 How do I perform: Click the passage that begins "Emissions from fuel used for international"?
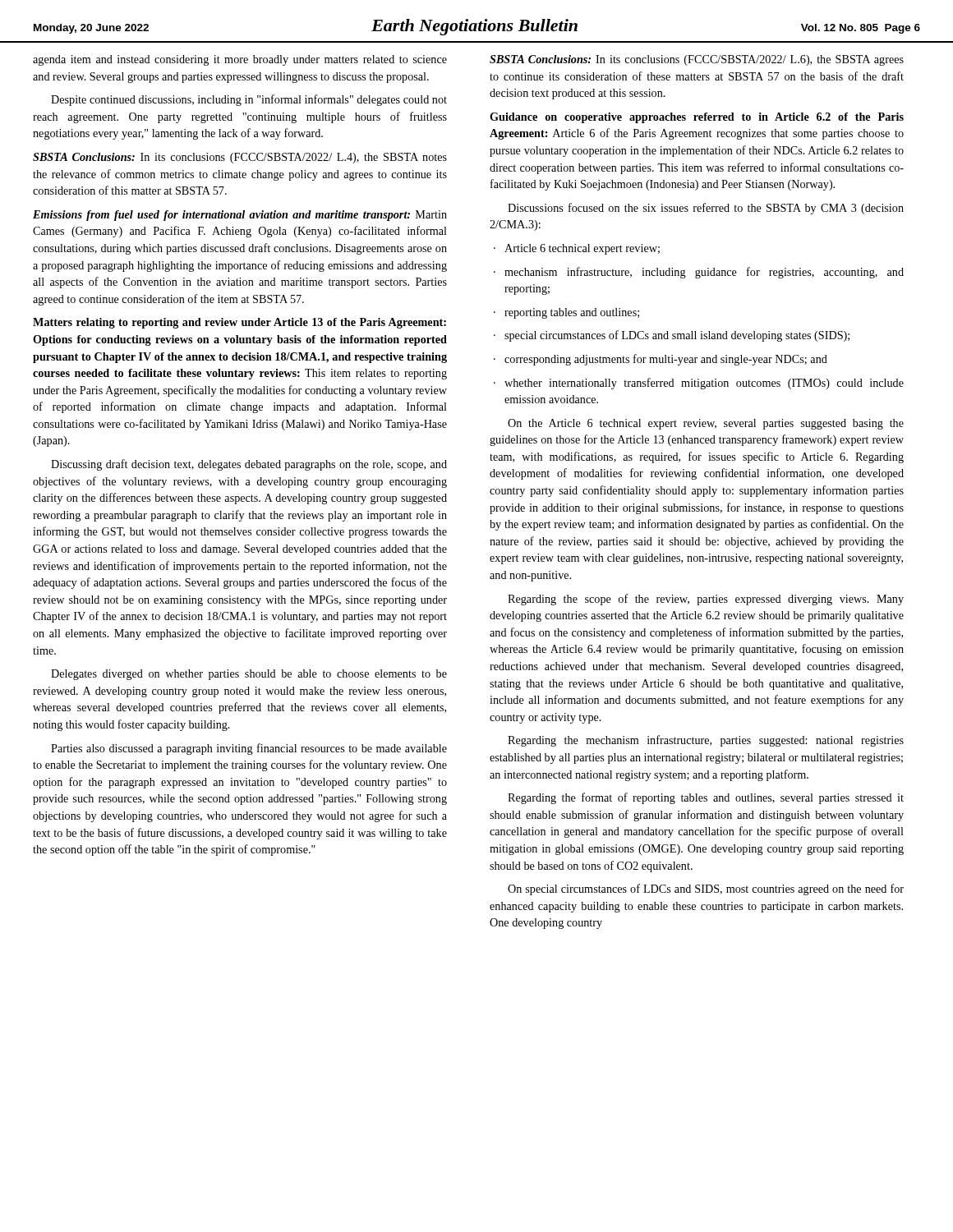(x=240, y=257)
